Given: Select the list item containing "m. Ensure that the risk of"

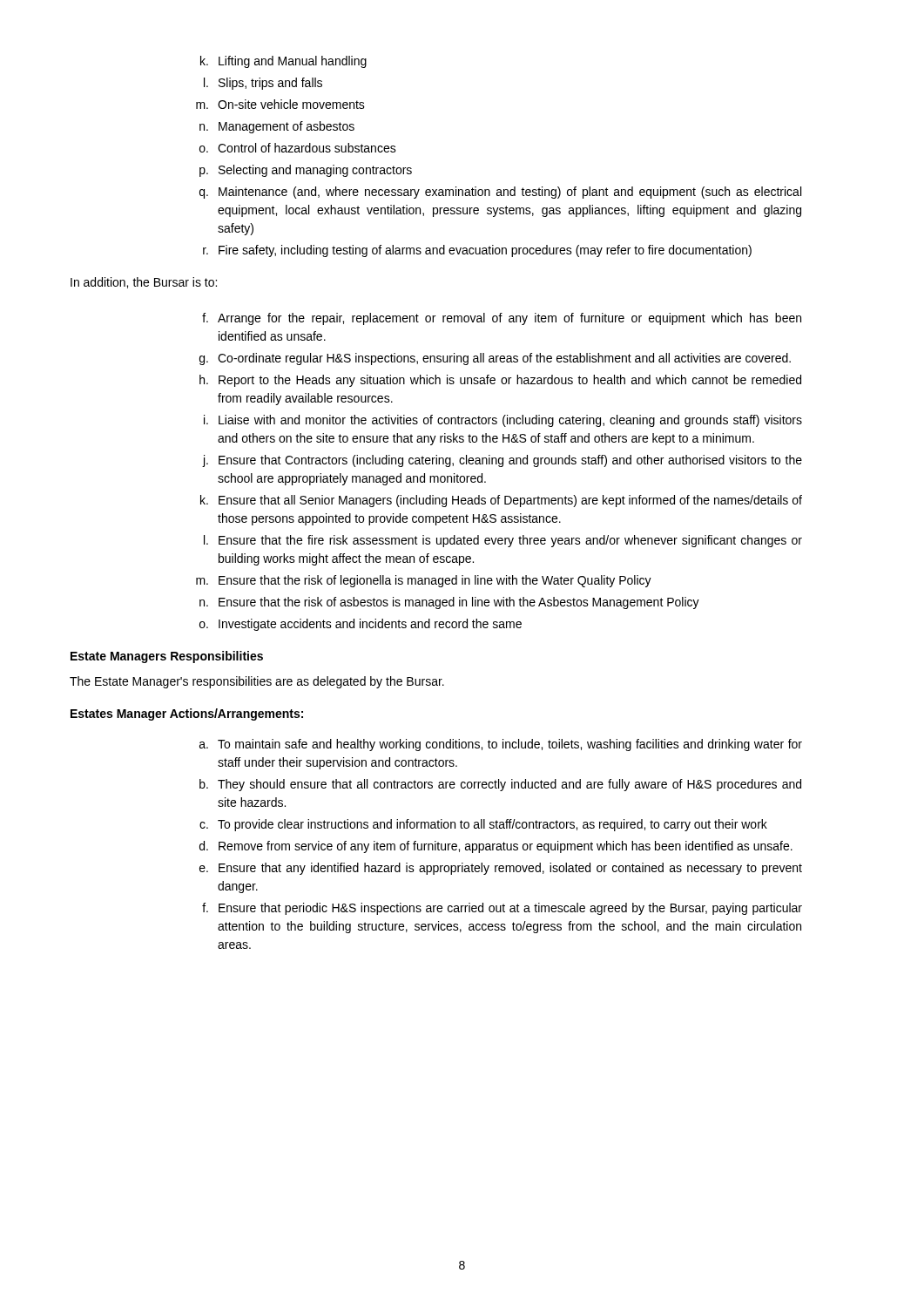Looking at the screenshot, I should (488, 581).
